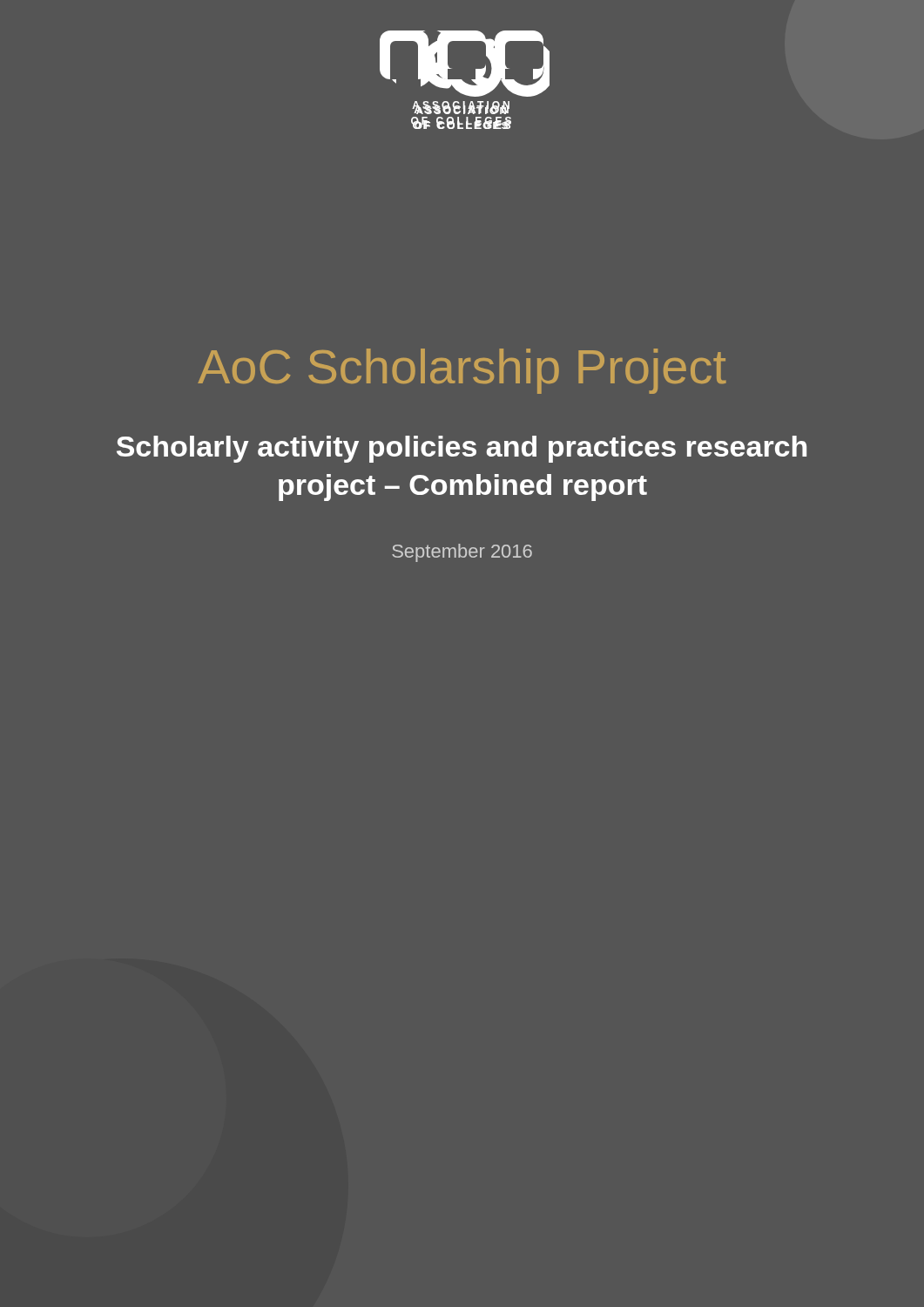Point to "September 2016"

[x=462, y=551]
